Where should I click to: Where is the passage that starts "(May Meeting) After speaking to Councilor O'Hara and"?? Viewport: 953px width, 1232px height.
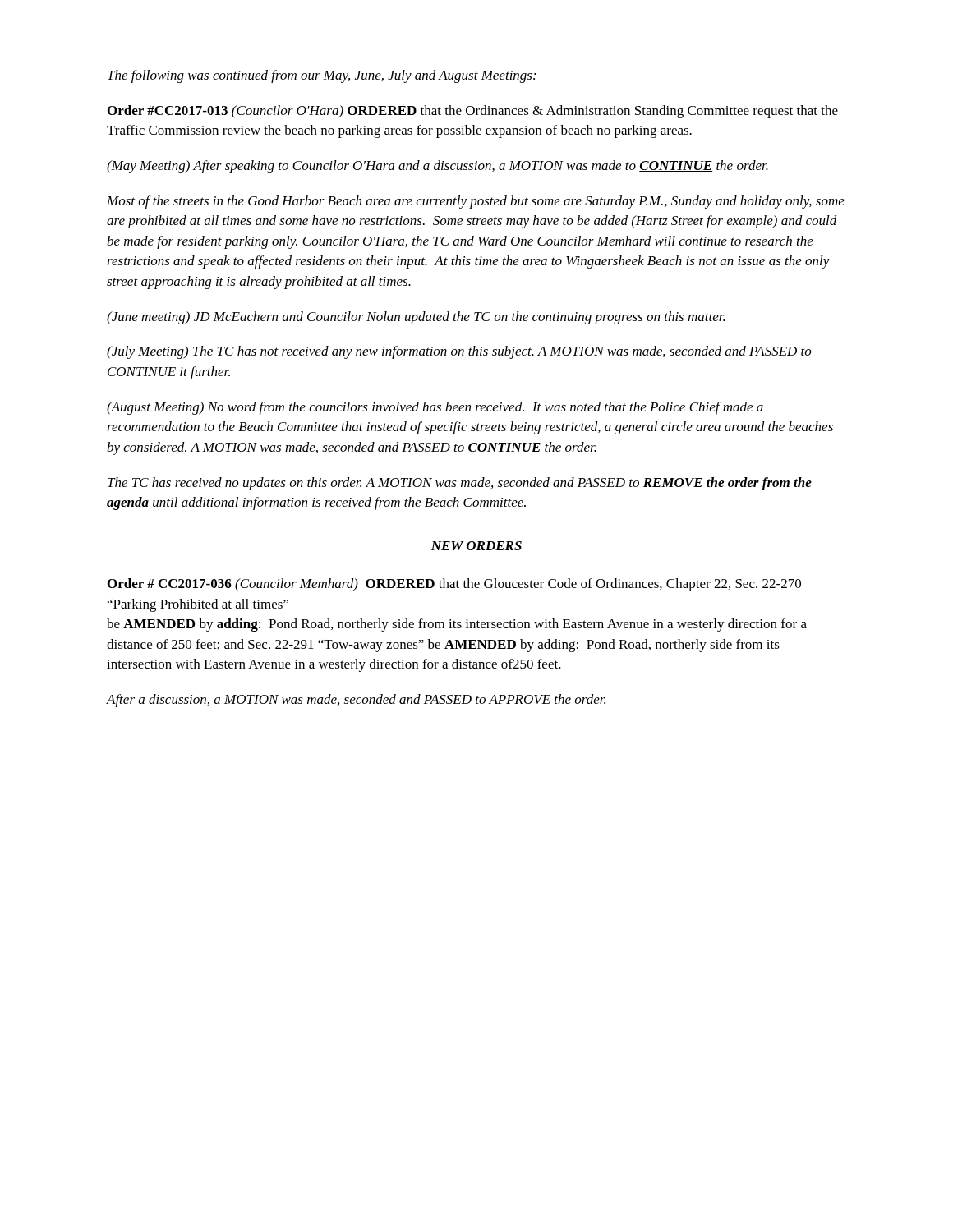pyautogui.click(x=438, y=165)
